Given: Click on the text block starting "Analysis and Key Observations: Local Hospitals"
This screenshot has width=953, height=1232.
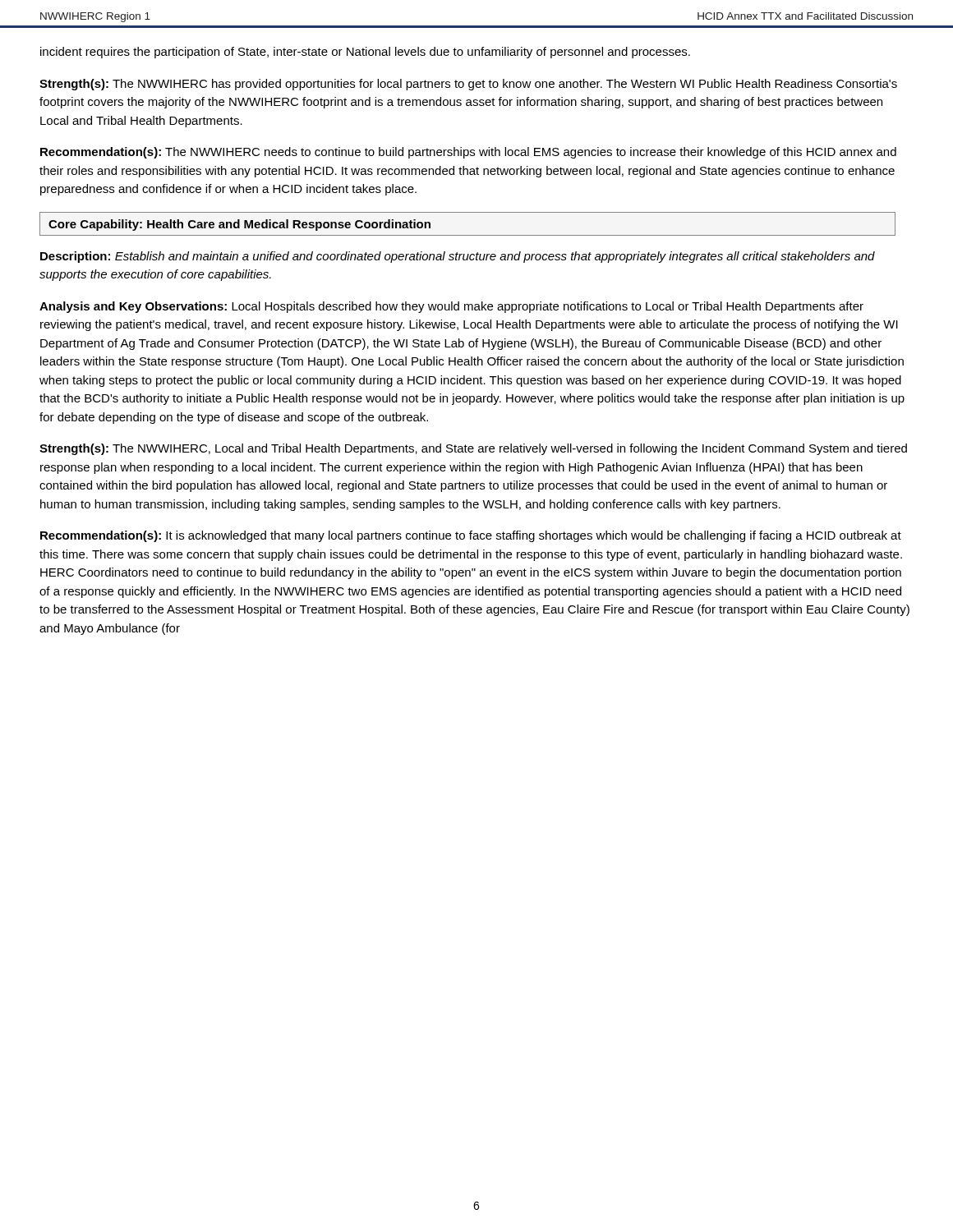Looking at the screenshot, I should click(x=472, y=361).
